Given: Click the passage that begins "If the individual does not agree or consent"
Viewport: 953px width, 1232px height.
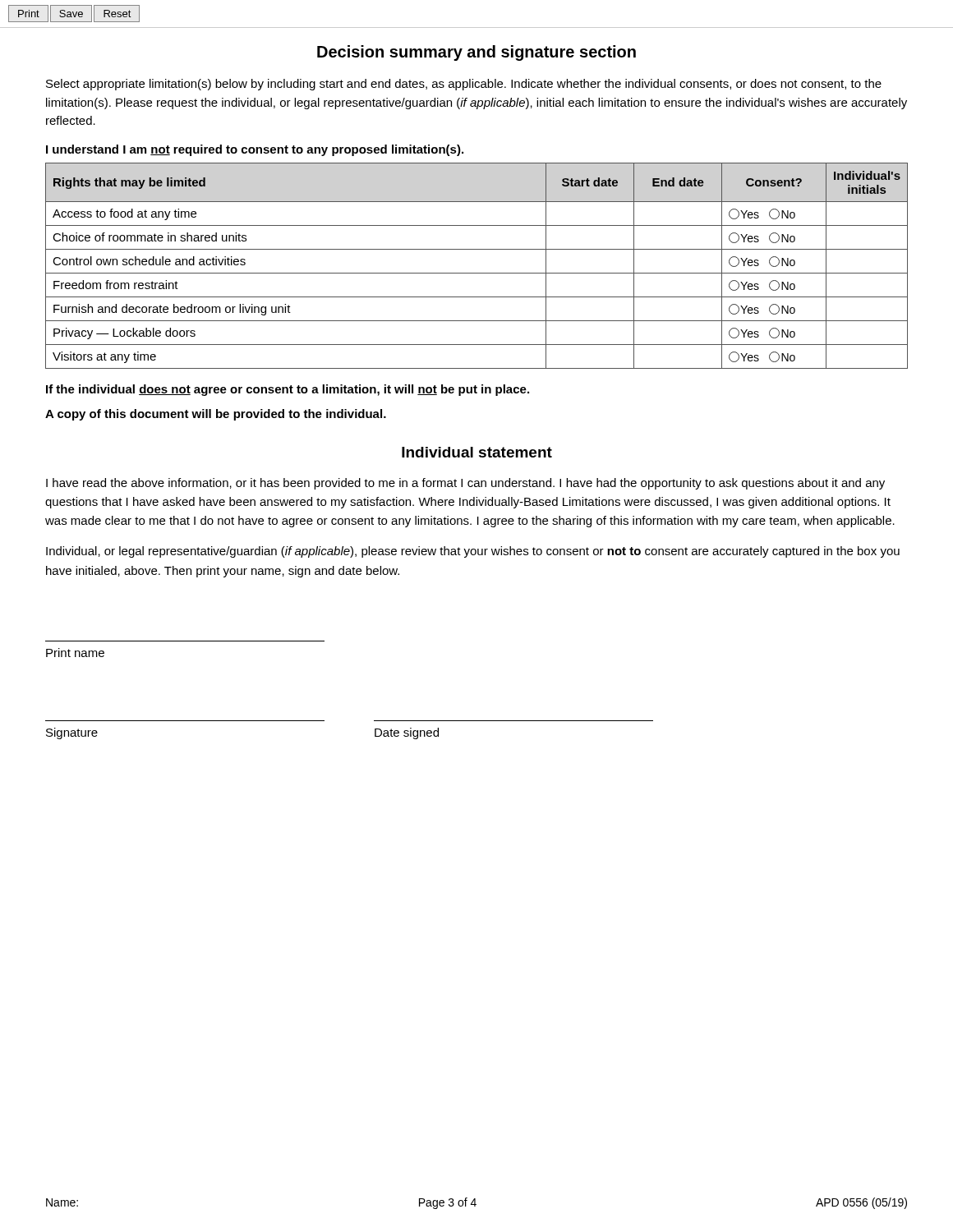Looking at the screenshot, I should point(288,389).
